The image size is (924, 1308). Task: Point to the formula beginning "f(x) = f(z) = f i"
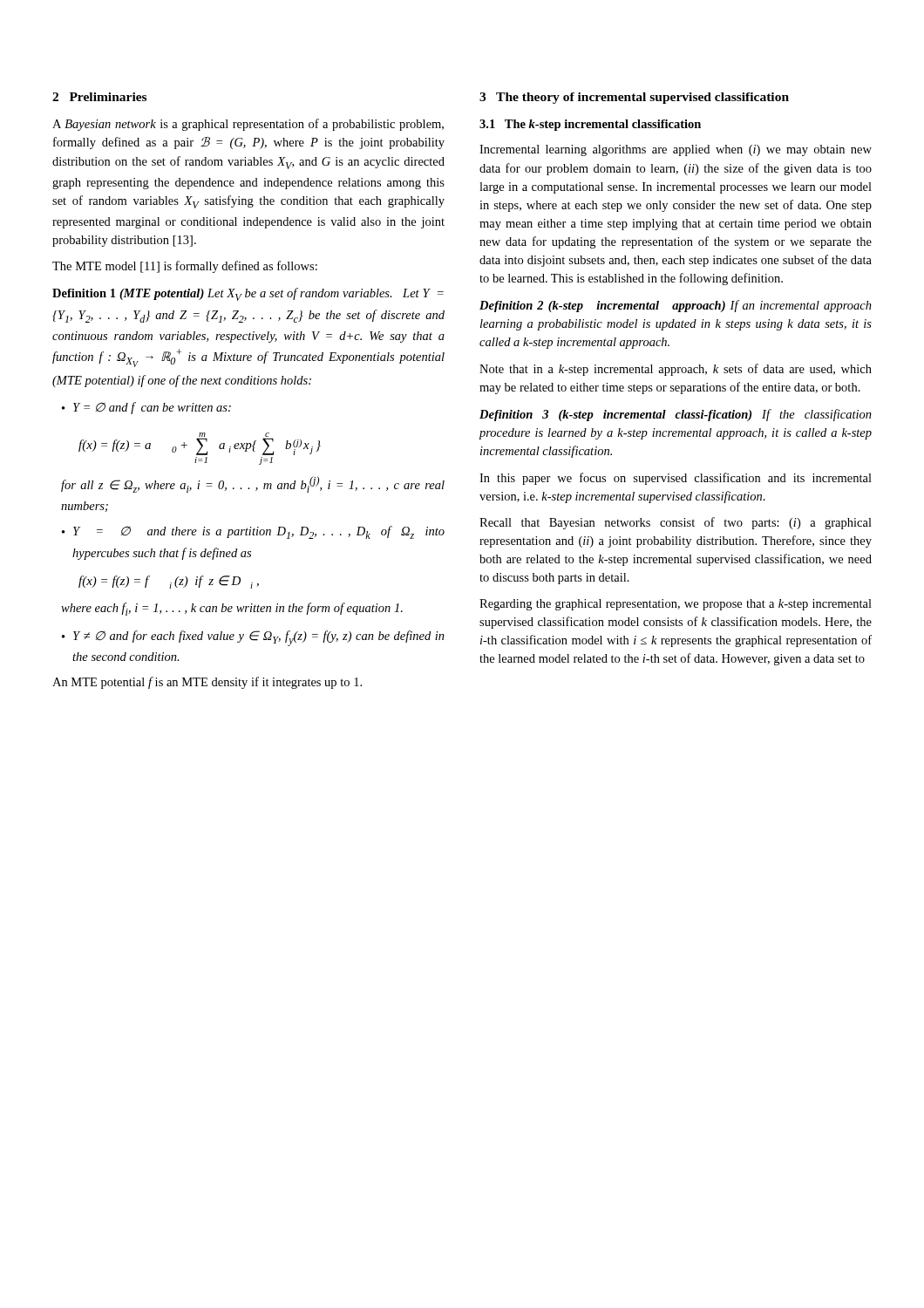pyautogui.click(x=192, y=580)
